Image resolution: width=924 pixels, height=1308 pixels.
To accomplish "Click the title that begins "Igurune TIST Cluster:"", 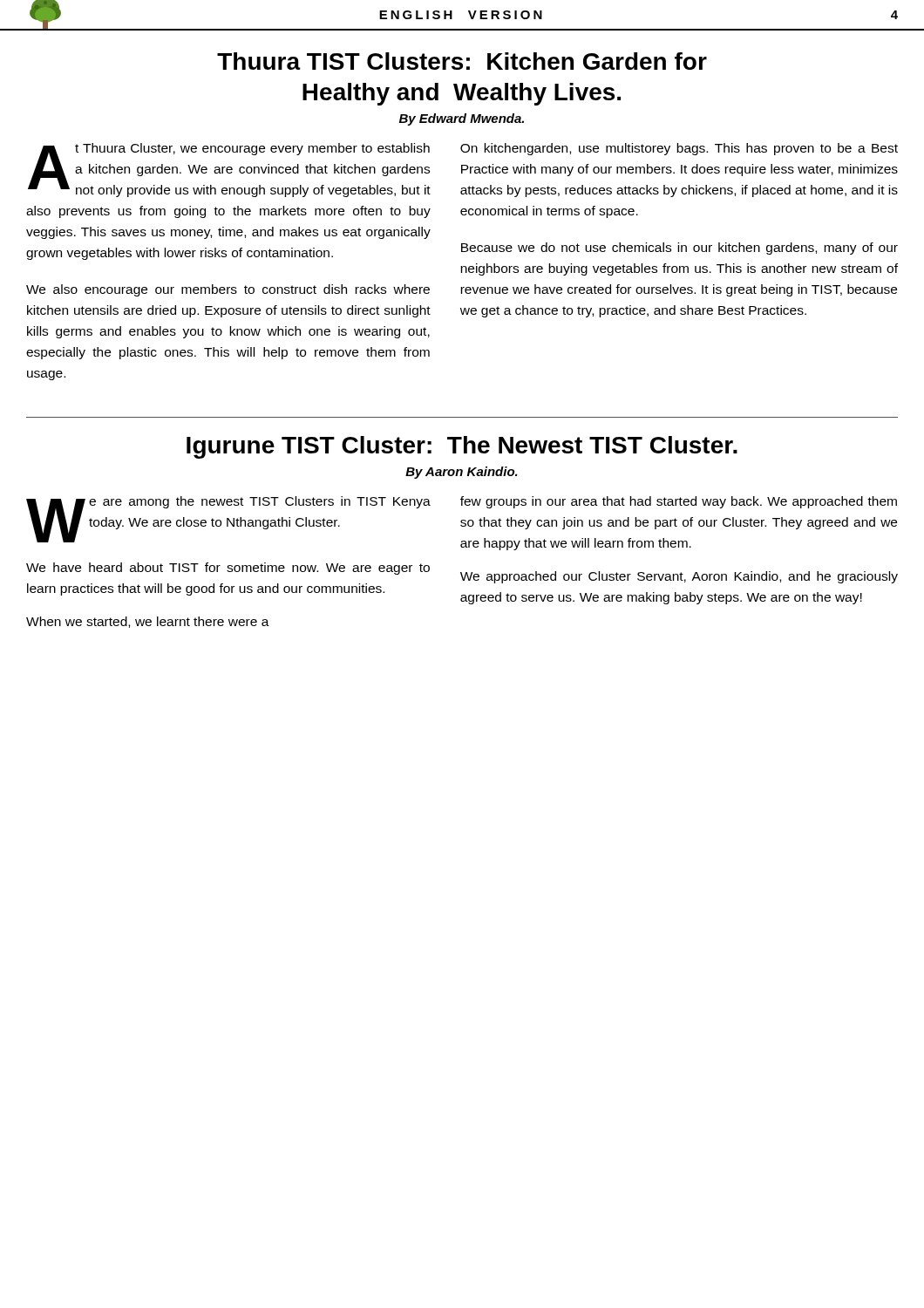I will (462, 445).
